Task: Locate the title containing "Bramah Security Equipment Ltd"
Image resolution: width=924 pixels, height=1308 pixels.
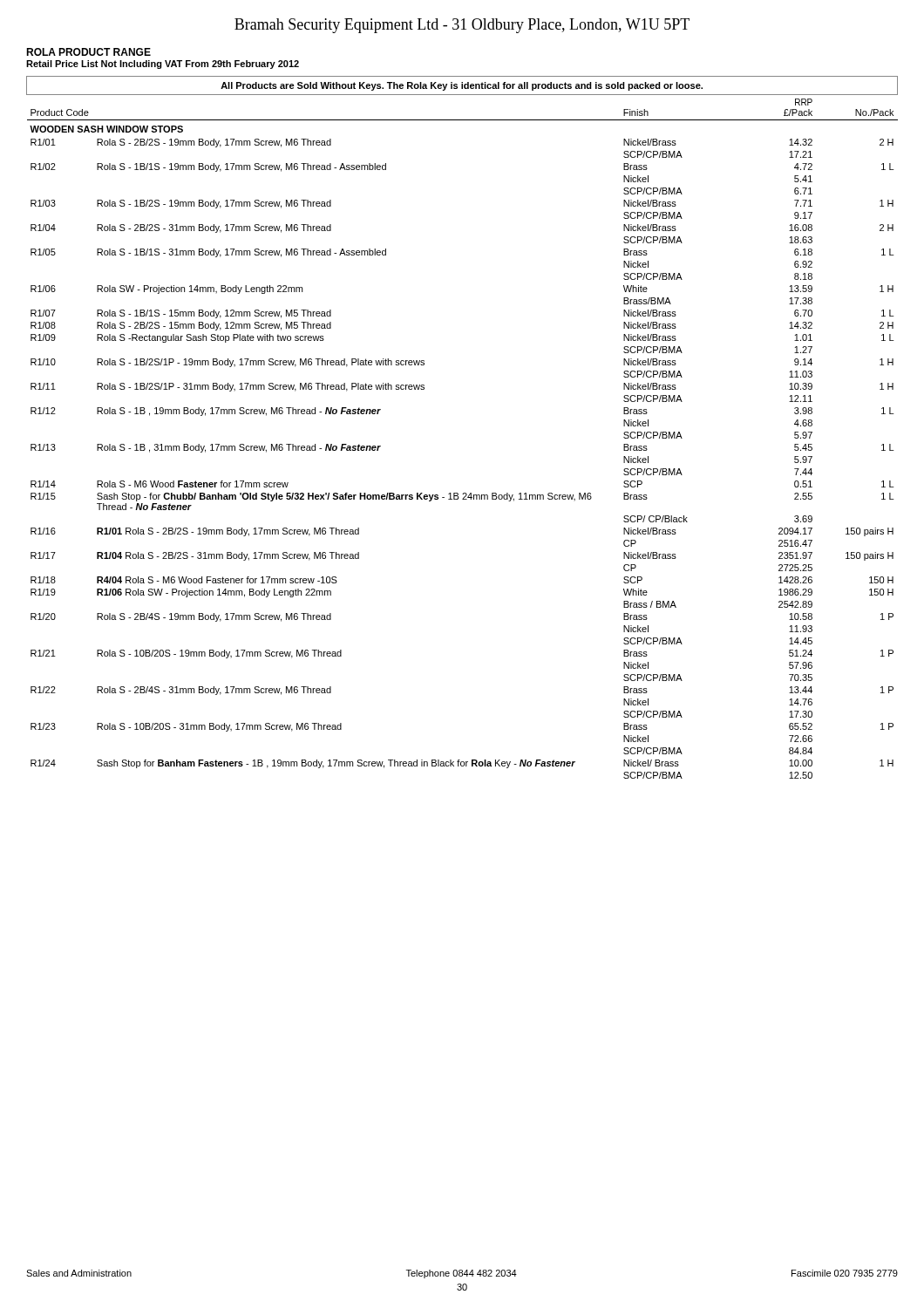Action: point(462,24)
